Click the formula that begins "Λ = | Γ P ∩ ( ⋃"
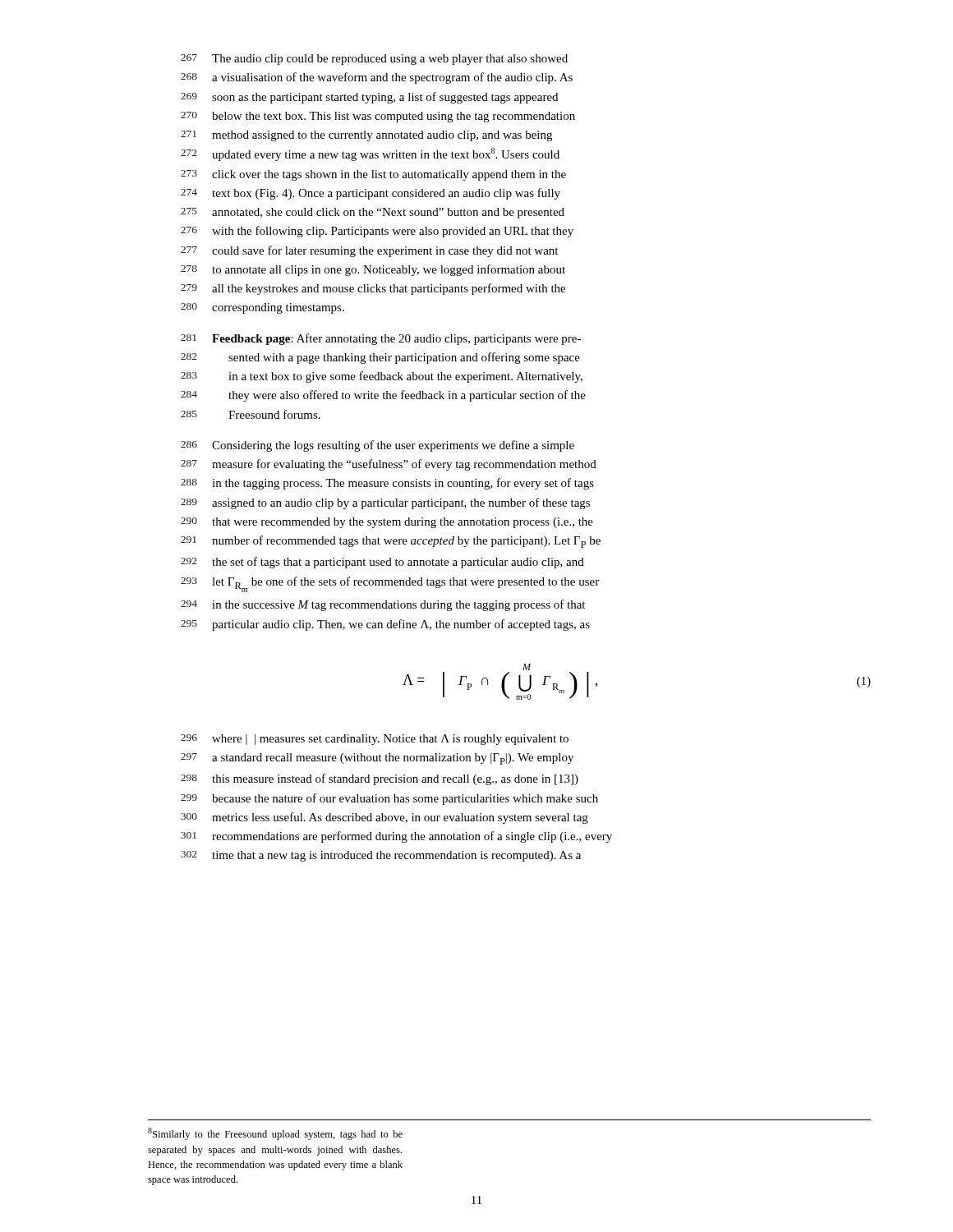This screenshot has height=1232, width=953. coord(527,667)
